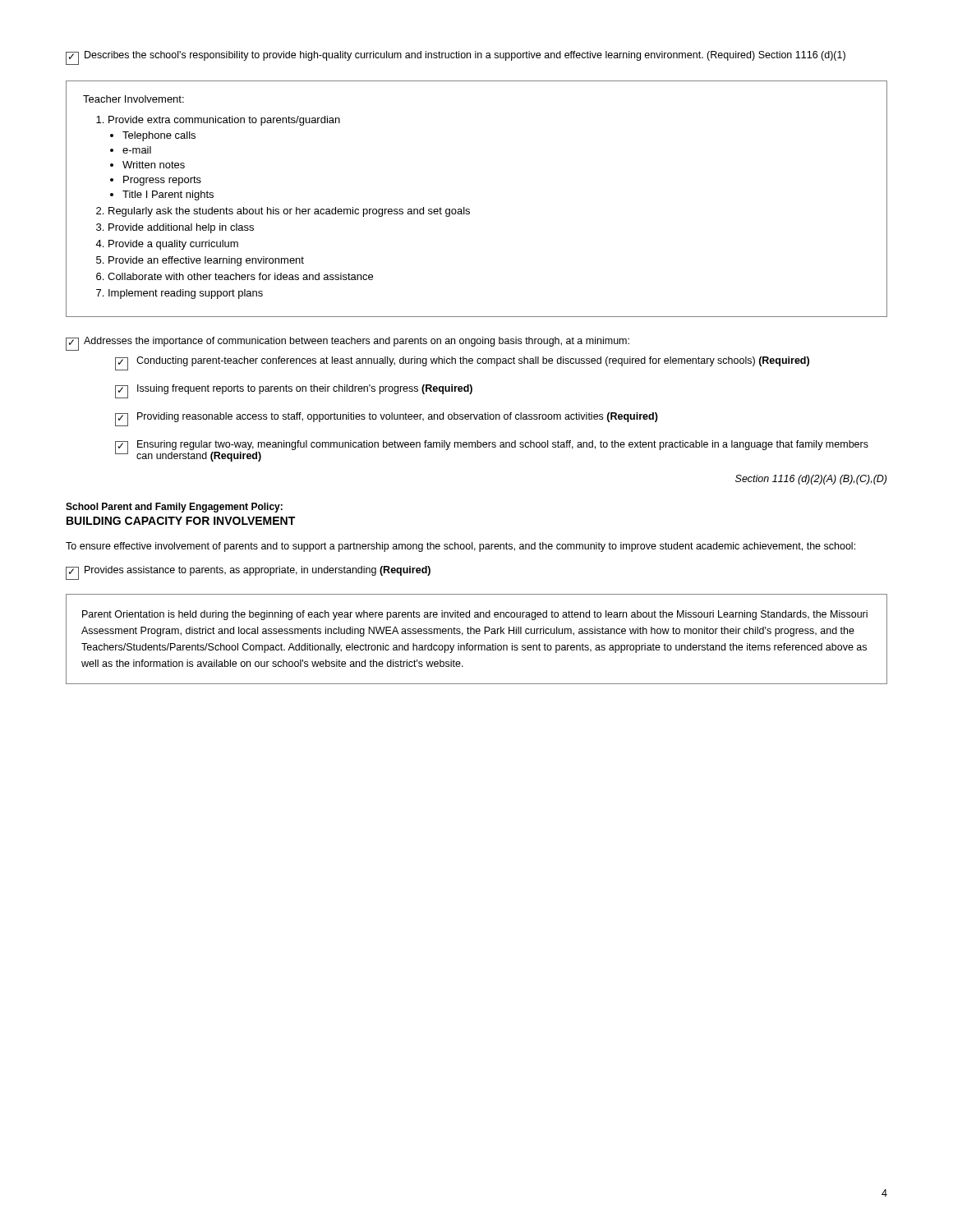The width and height of the screenshot is (953, 1232).
Task: Click on the text block that reads "Describes the school's responsibility"
Action: 476,57
